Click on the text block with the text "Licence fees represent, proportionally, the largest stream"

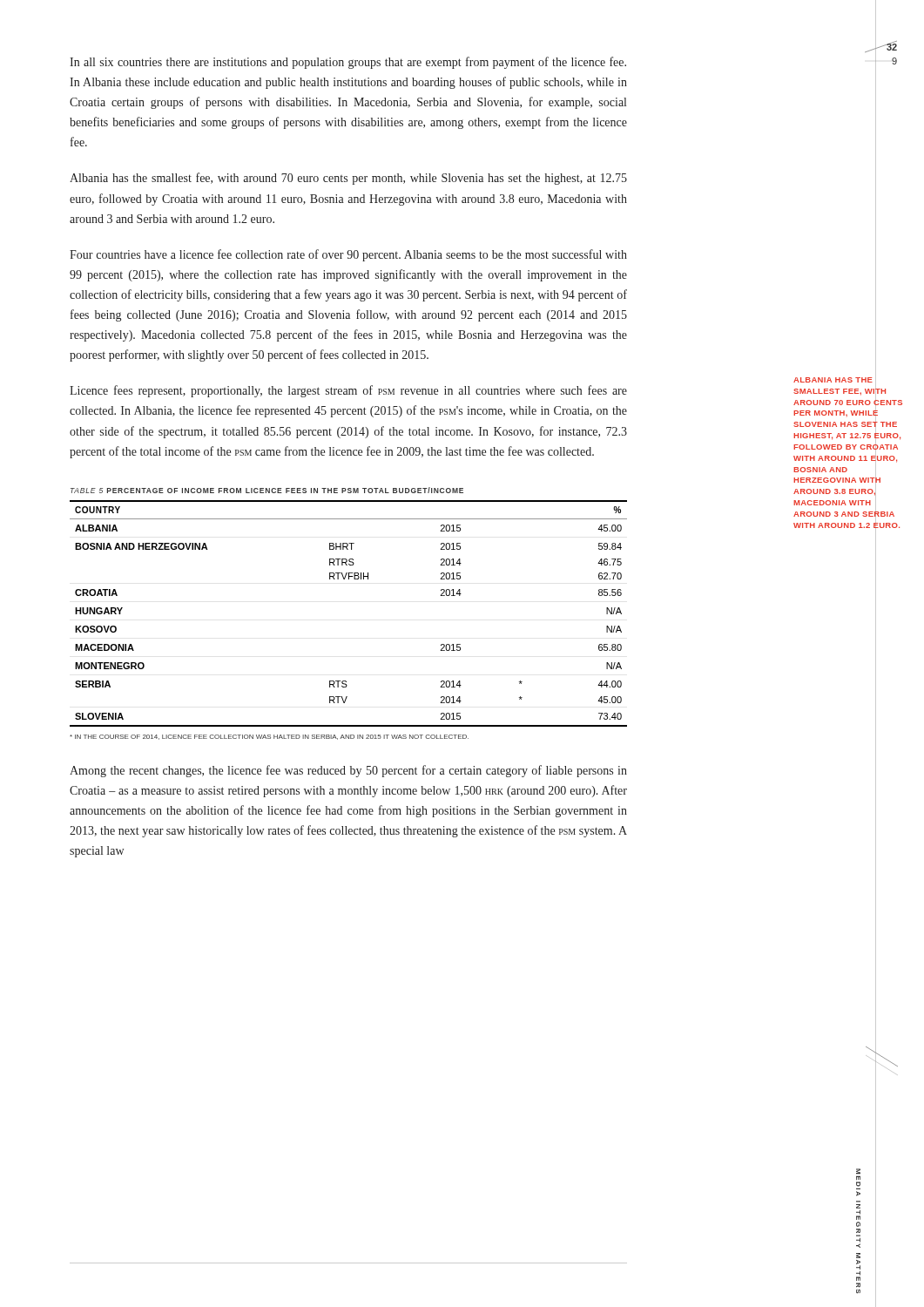point(348,421)
